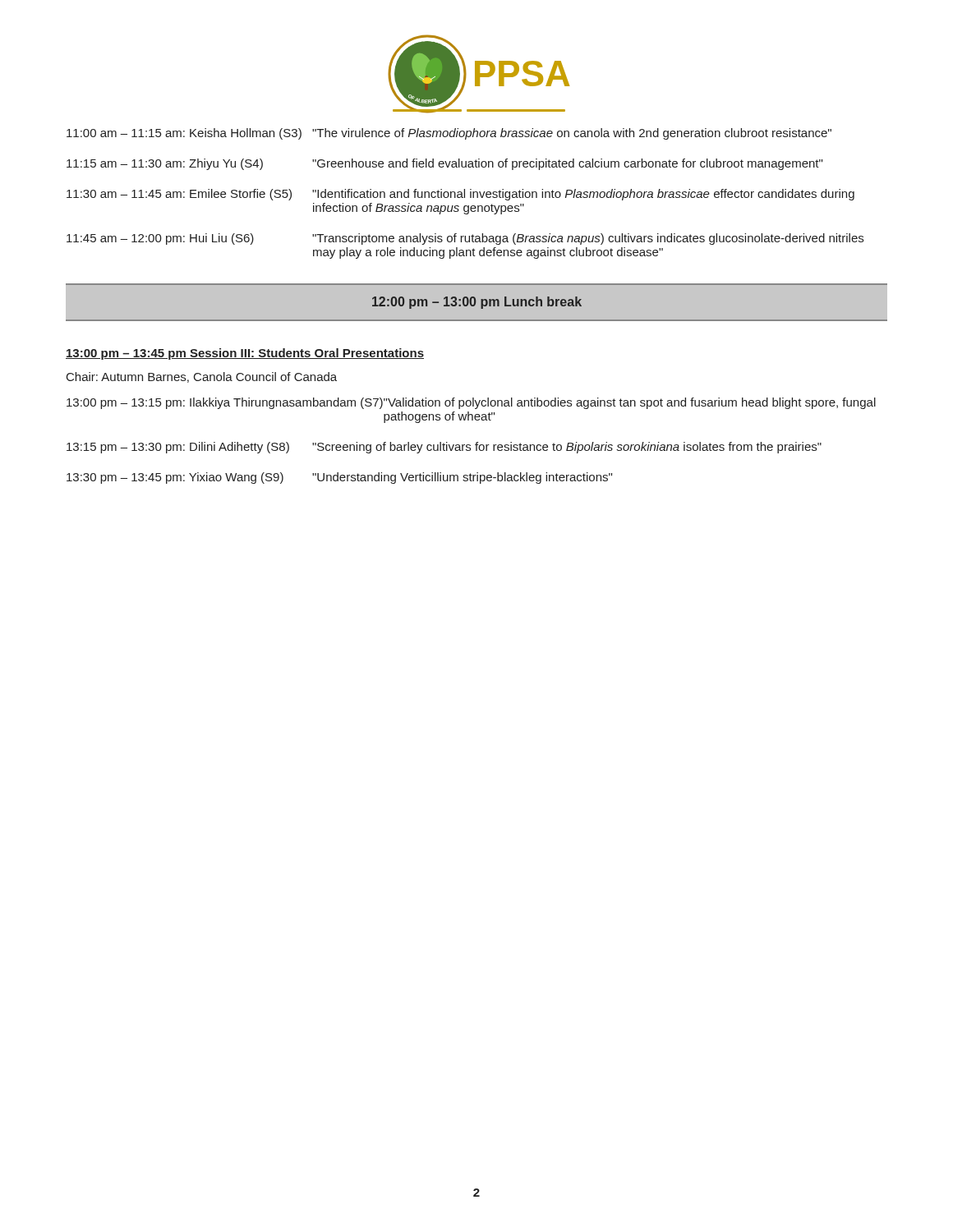This screenshot has width=953, height=1232.
Task: Click on the text starting "11:00 am – 11:15"
Action: 476,133
